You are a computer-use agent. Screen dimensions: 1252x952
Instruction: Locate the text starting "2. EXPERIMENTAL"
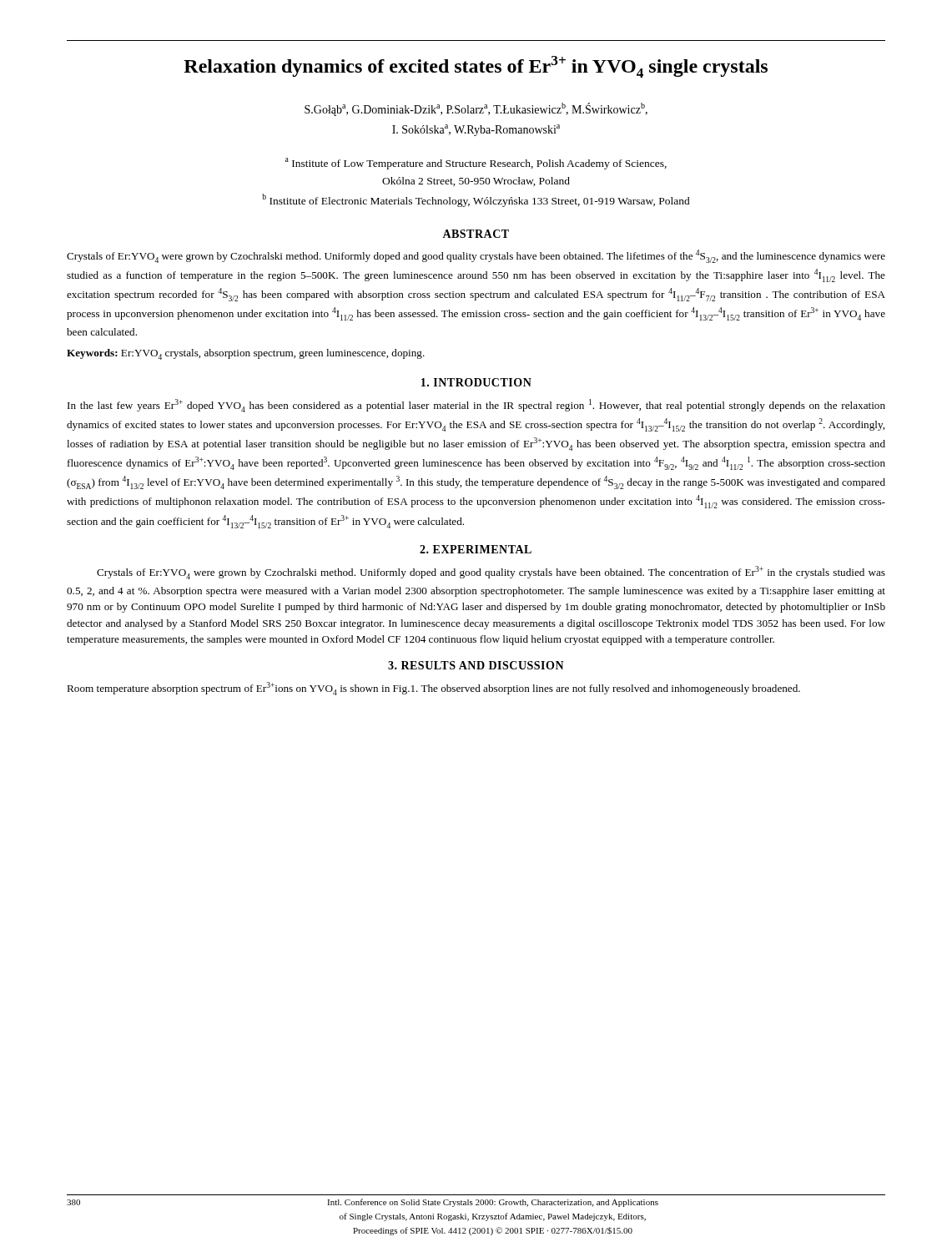point(476,549)
